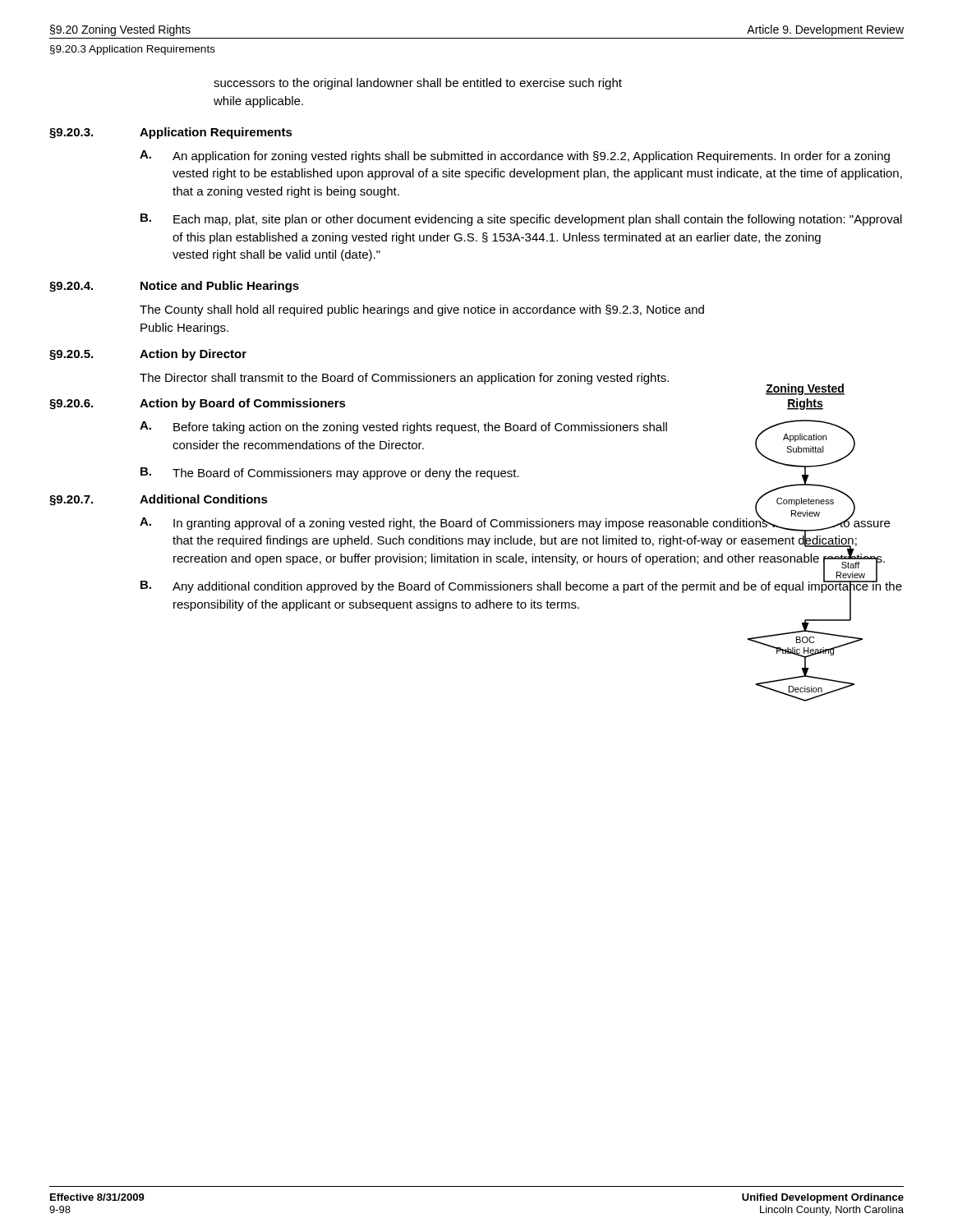This screenshot has height=1232, width=953.
Task: Click where it says "Additional Conditions"
Action: tap(204, 499)
